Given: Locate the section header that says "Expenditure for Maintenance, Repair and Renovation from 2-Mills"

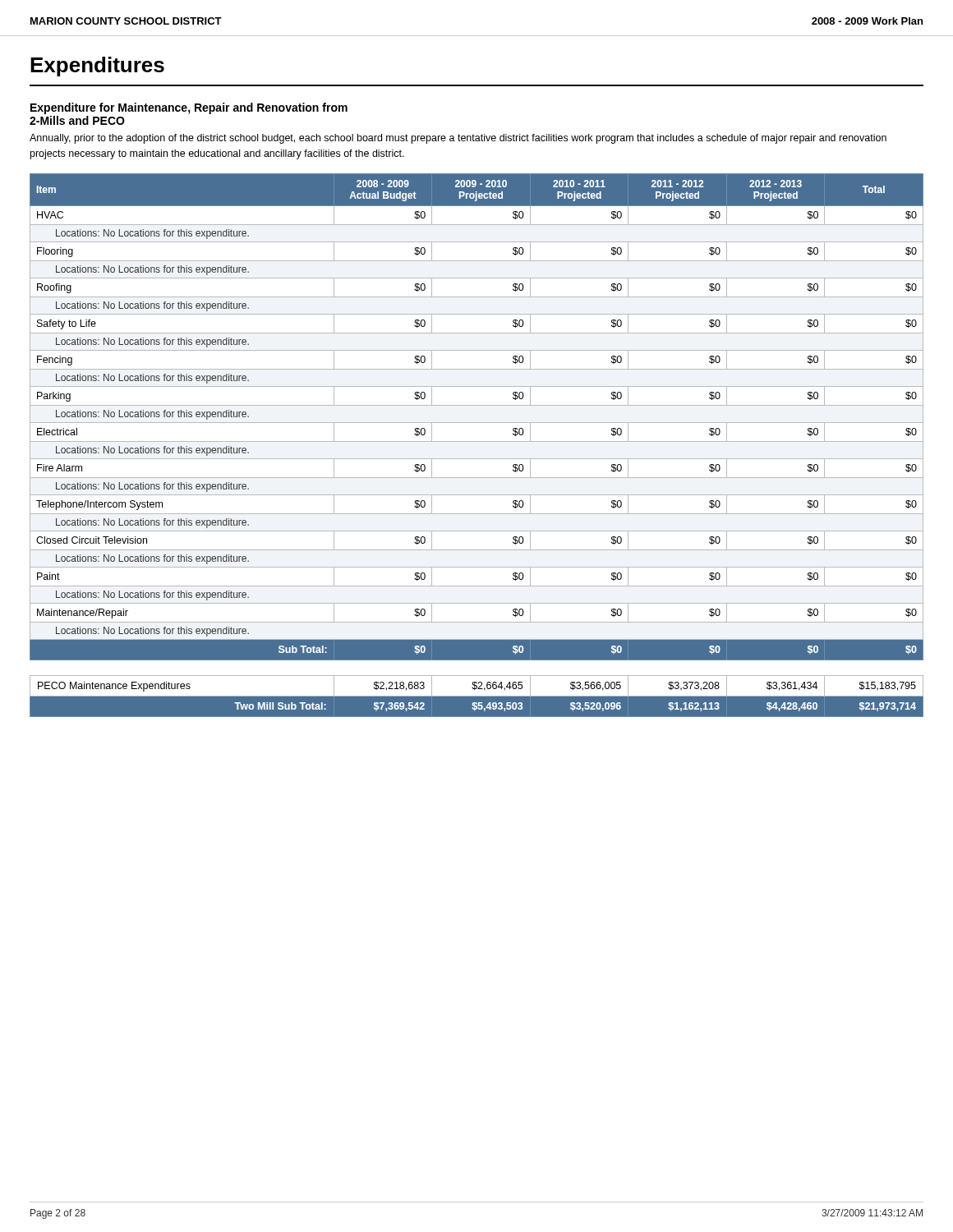Looking at the screenshot, I should [189, 114].
